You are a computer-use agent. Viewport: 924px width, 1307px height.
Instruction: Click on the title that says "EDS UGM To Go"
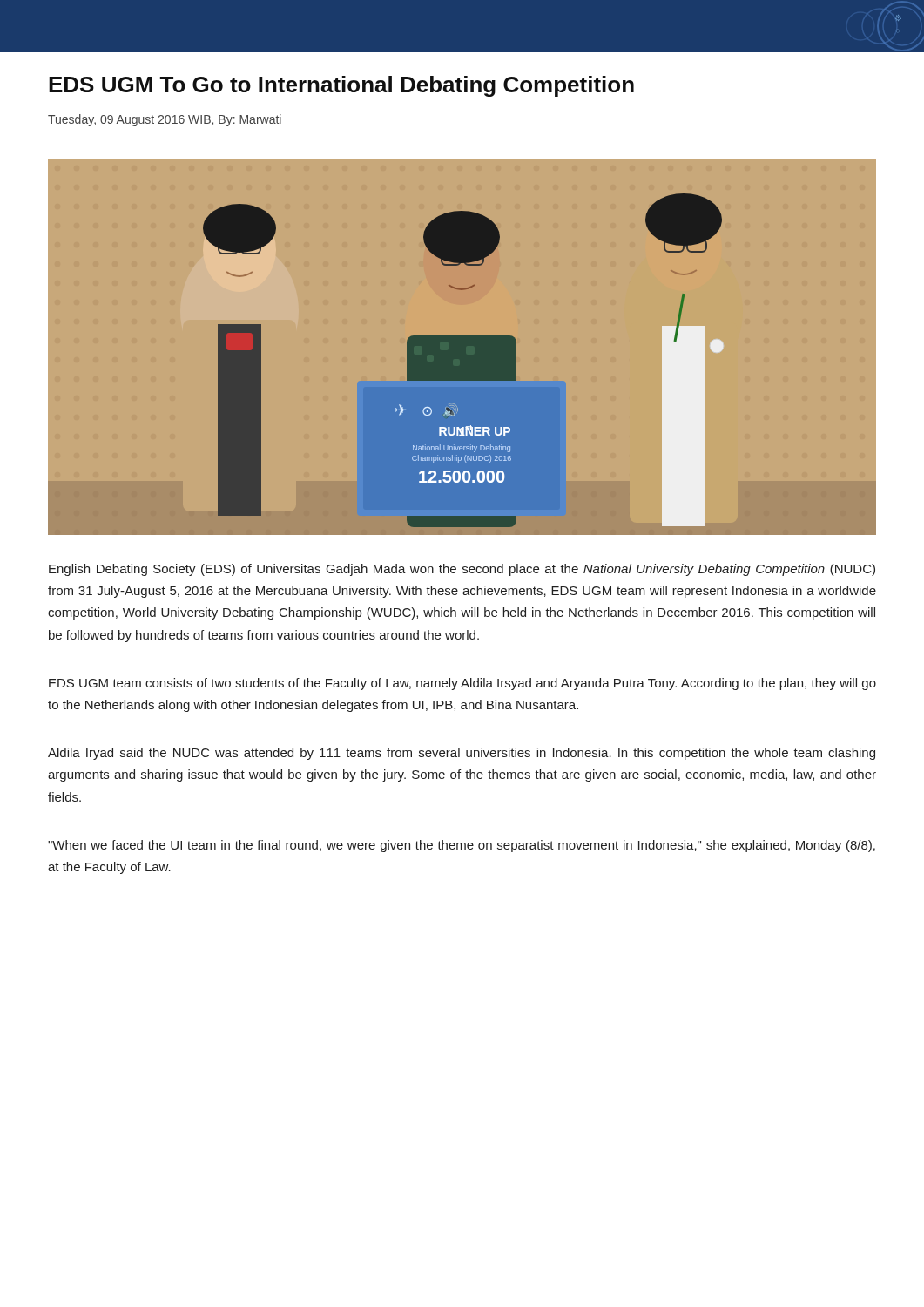[341, 85]
